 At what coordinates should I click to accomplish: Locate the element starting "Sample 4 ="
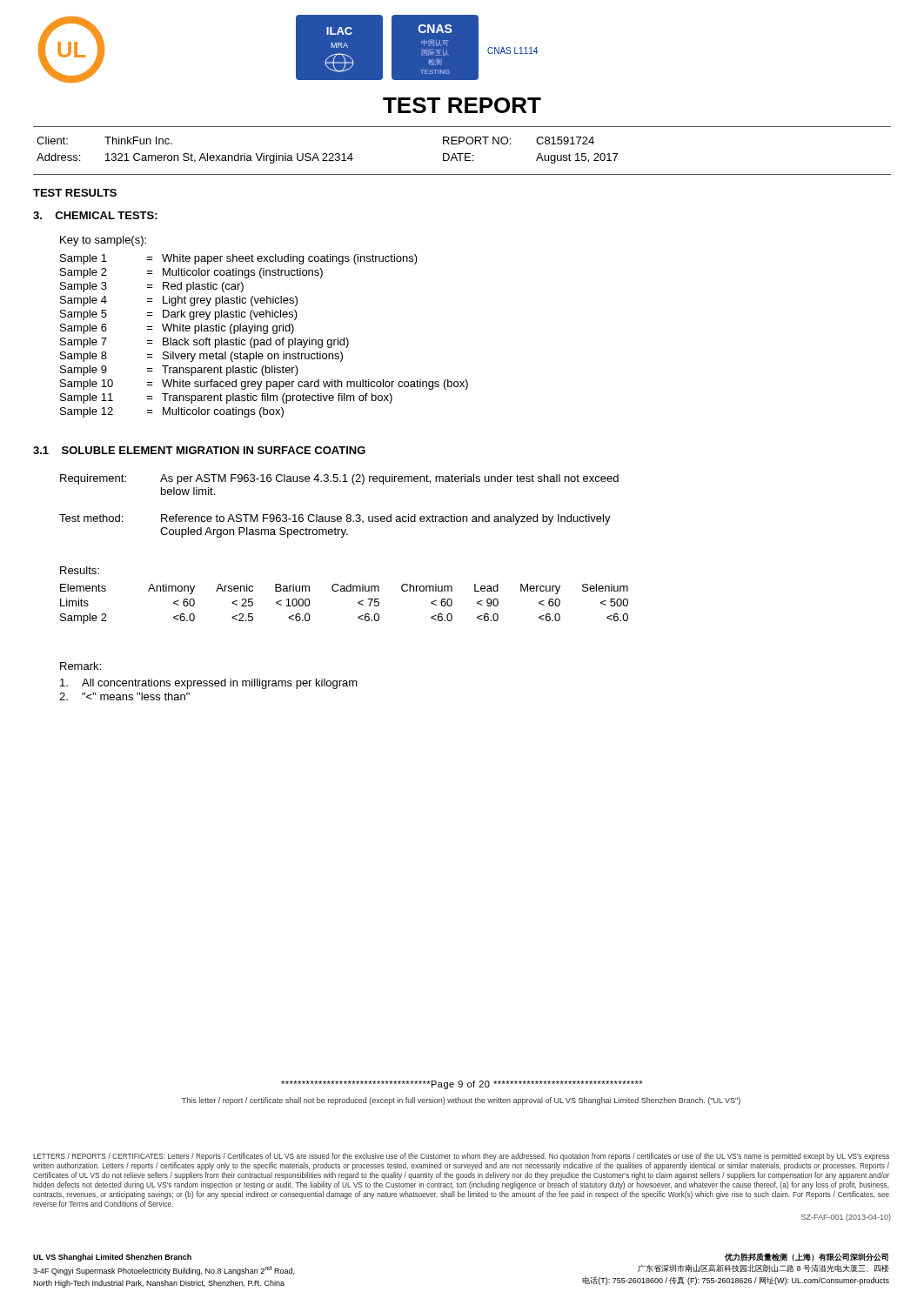pyautogui.click(x=179, y=300)
